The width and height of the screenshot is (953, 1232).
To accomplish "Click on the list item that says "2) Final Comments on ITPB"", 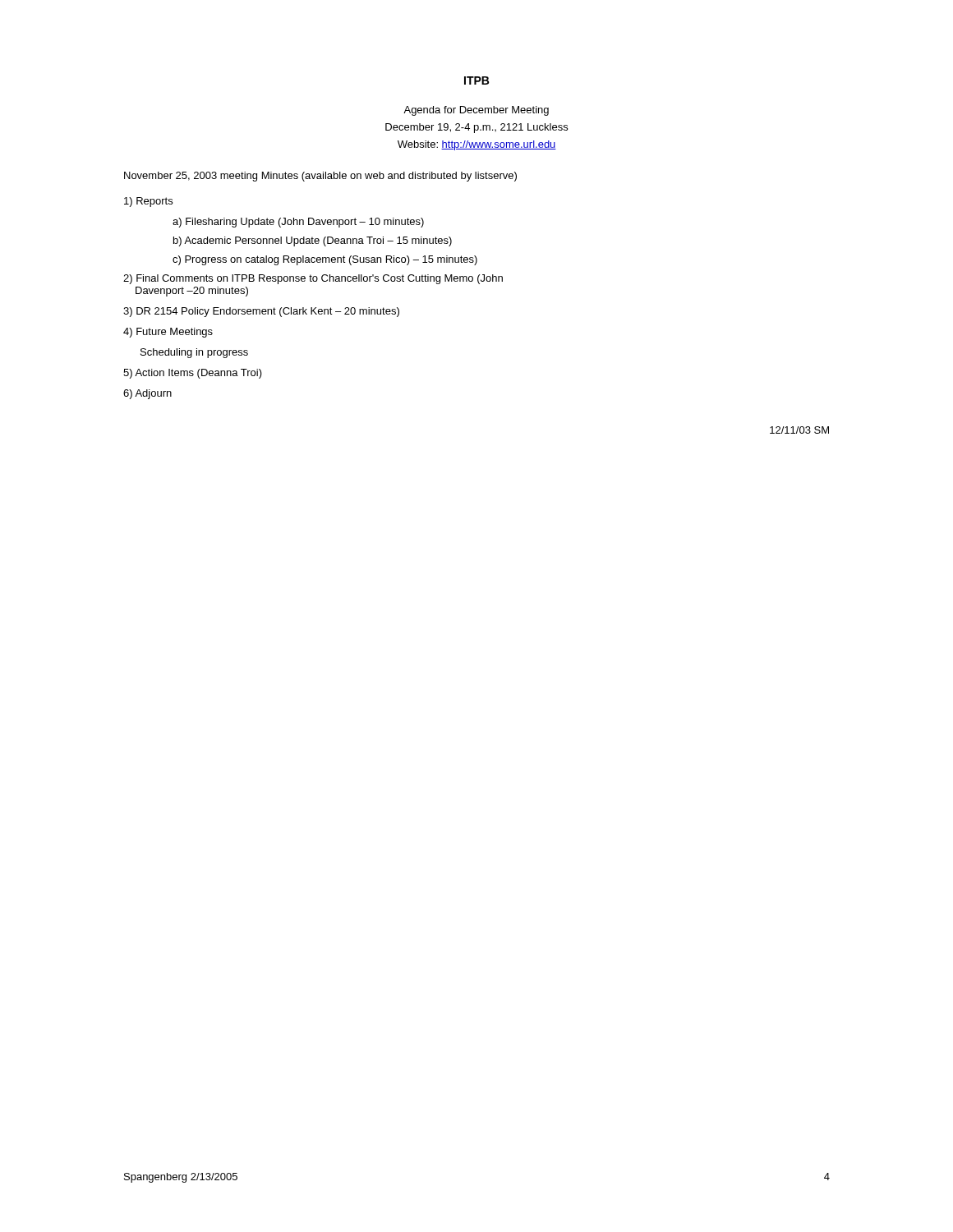I will [x=313, y=284].
